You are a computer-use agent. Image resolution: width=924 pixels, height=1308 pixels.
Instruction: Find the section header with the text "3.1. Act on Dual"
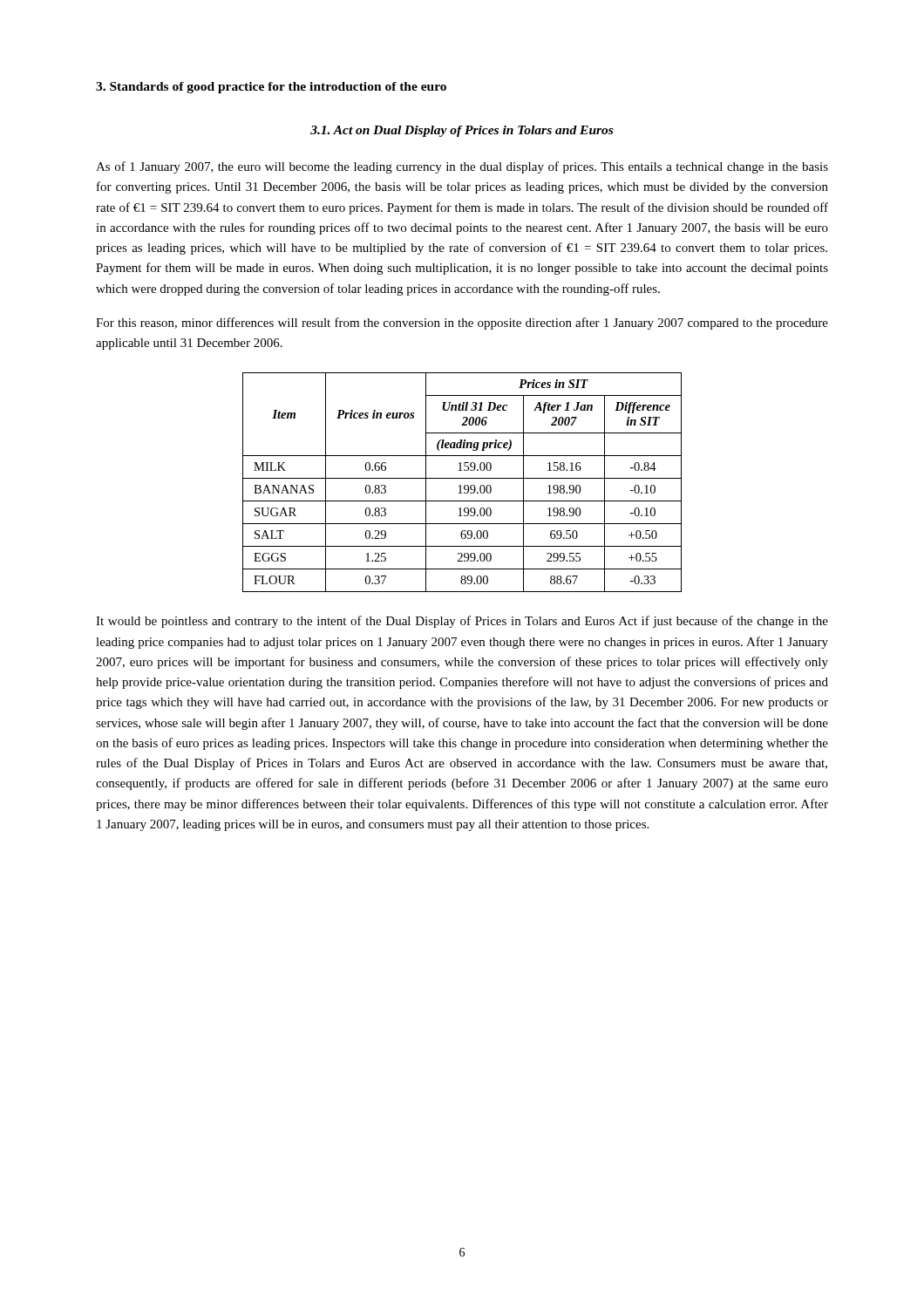click(x=462, y=129)
